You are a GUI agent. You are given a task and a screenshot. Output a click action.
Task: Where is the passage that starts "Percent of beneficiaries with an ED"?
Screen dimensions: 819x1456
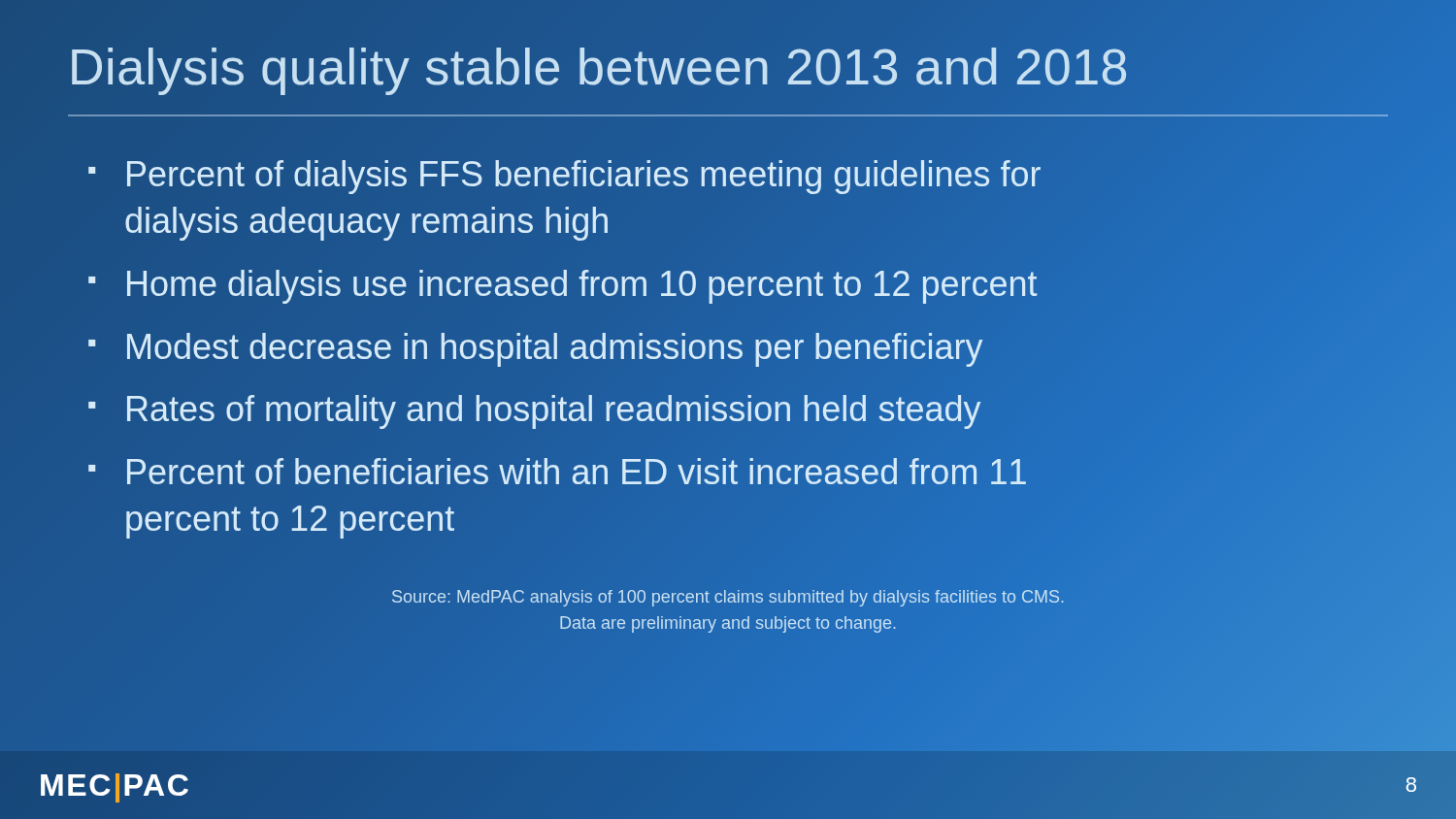tap(576, 495)
